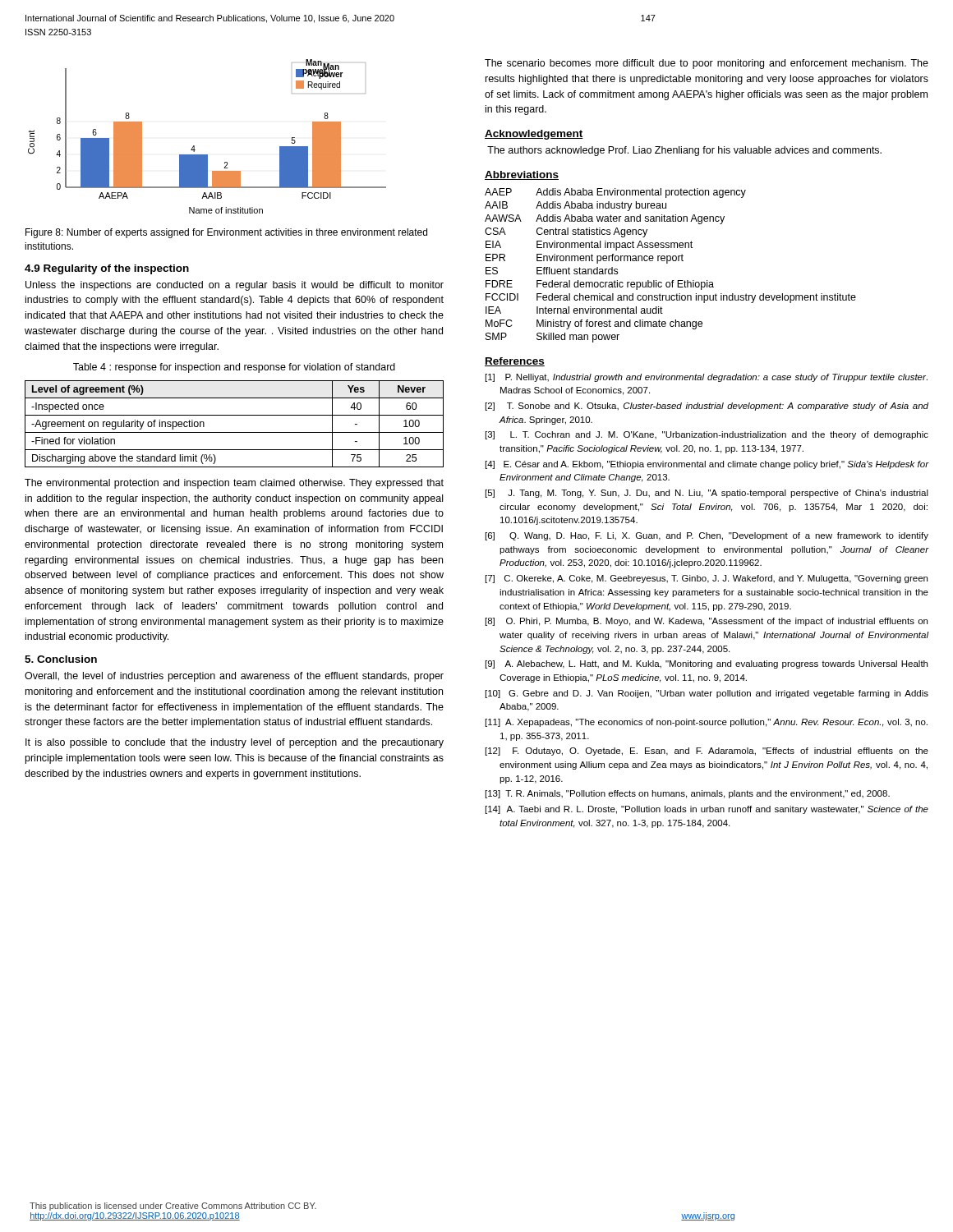Click on the grouped bar chart
This screenshot has width=953, height=1232.
pyautogui.click(x=222, y=139)
